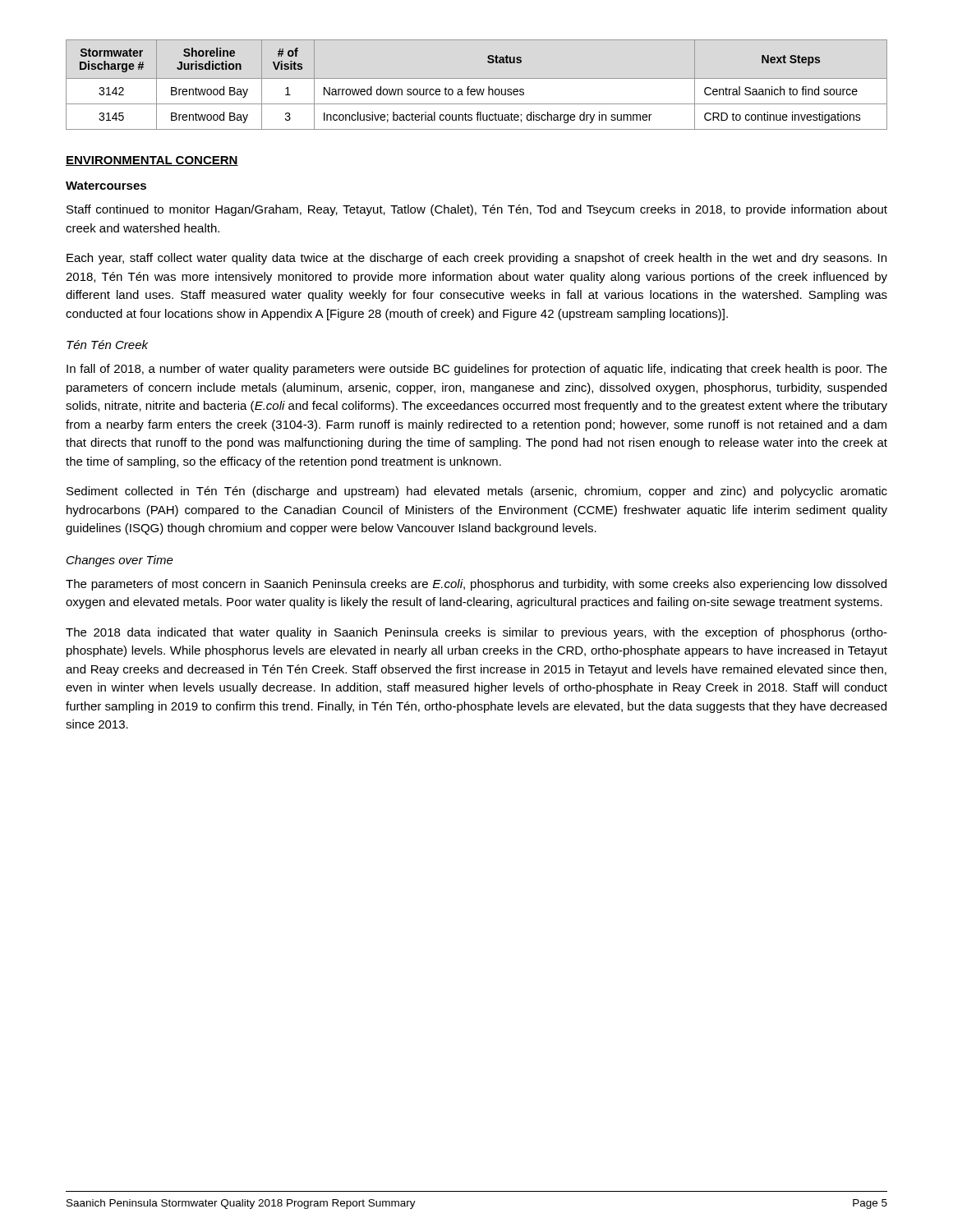The height and width of the screenshot is (1232, 953).
Task: Find the section header that says "Changes over Time"
Action: click(x=119, y=559)
